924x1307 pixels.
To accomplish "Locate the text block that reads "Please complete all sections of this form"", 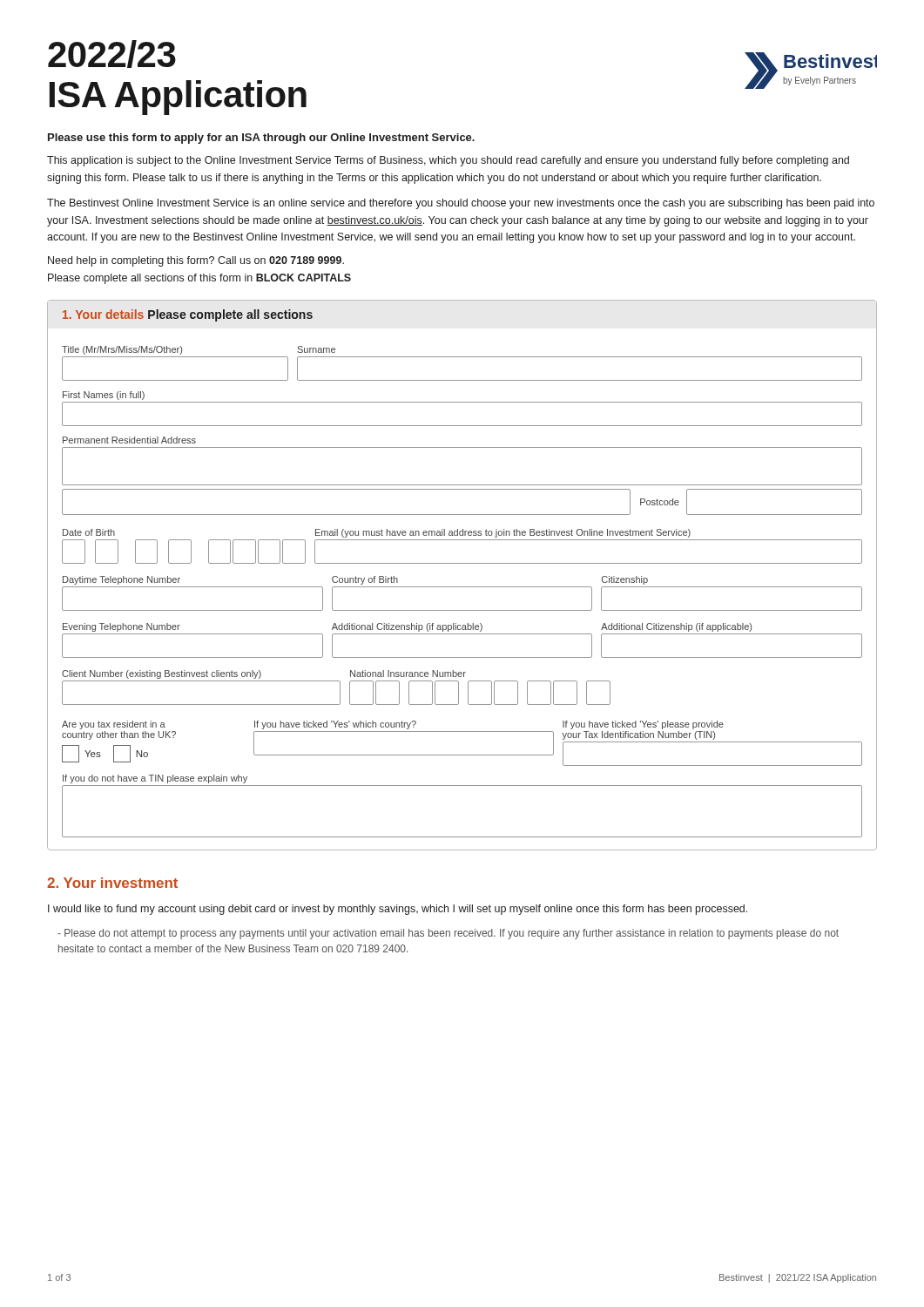I will [199, 278].
